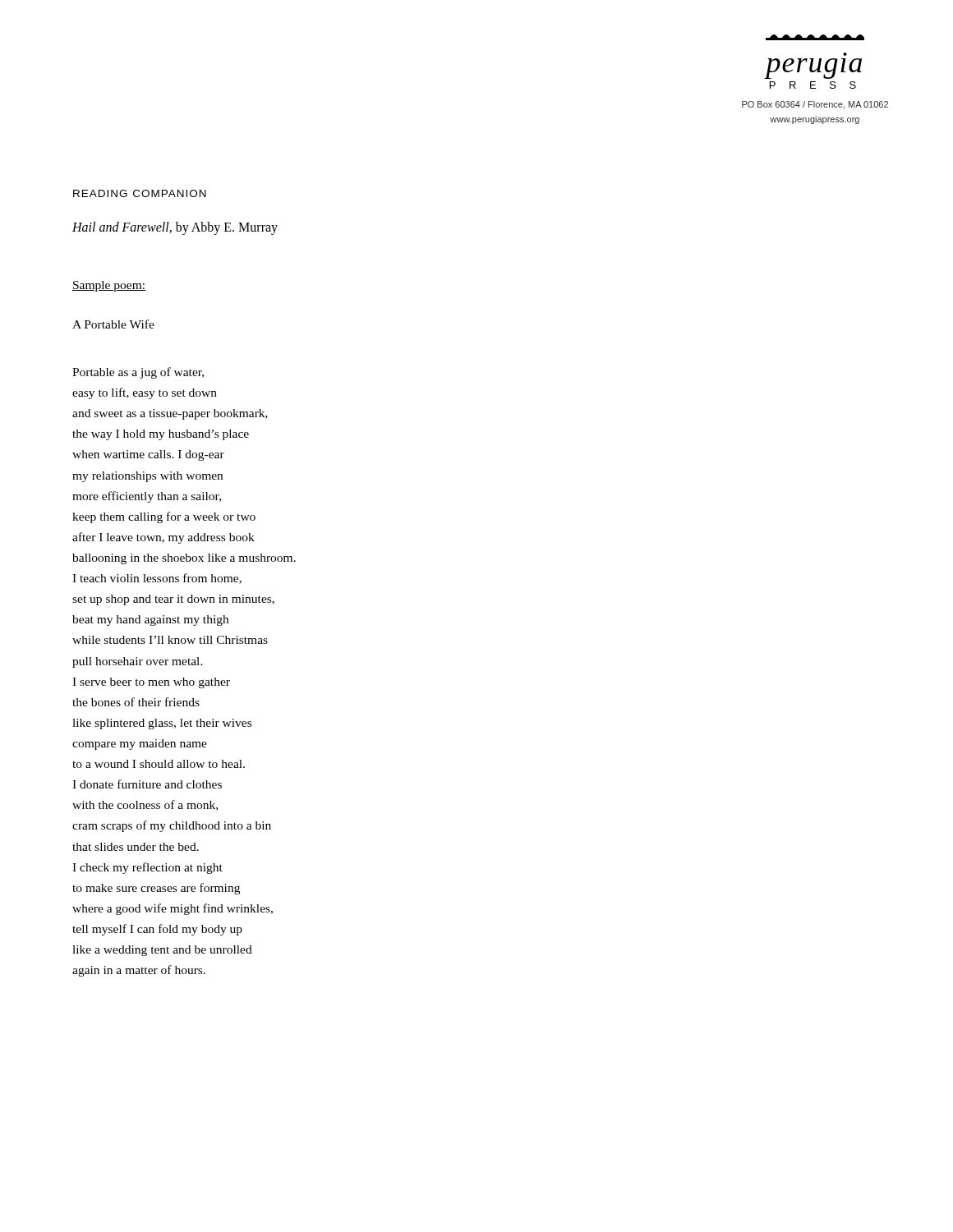Click on the section header with the text "A Portable Wife"
Image resolution: width=953 pixels, height=1232 pixels.
pos(113,324)
